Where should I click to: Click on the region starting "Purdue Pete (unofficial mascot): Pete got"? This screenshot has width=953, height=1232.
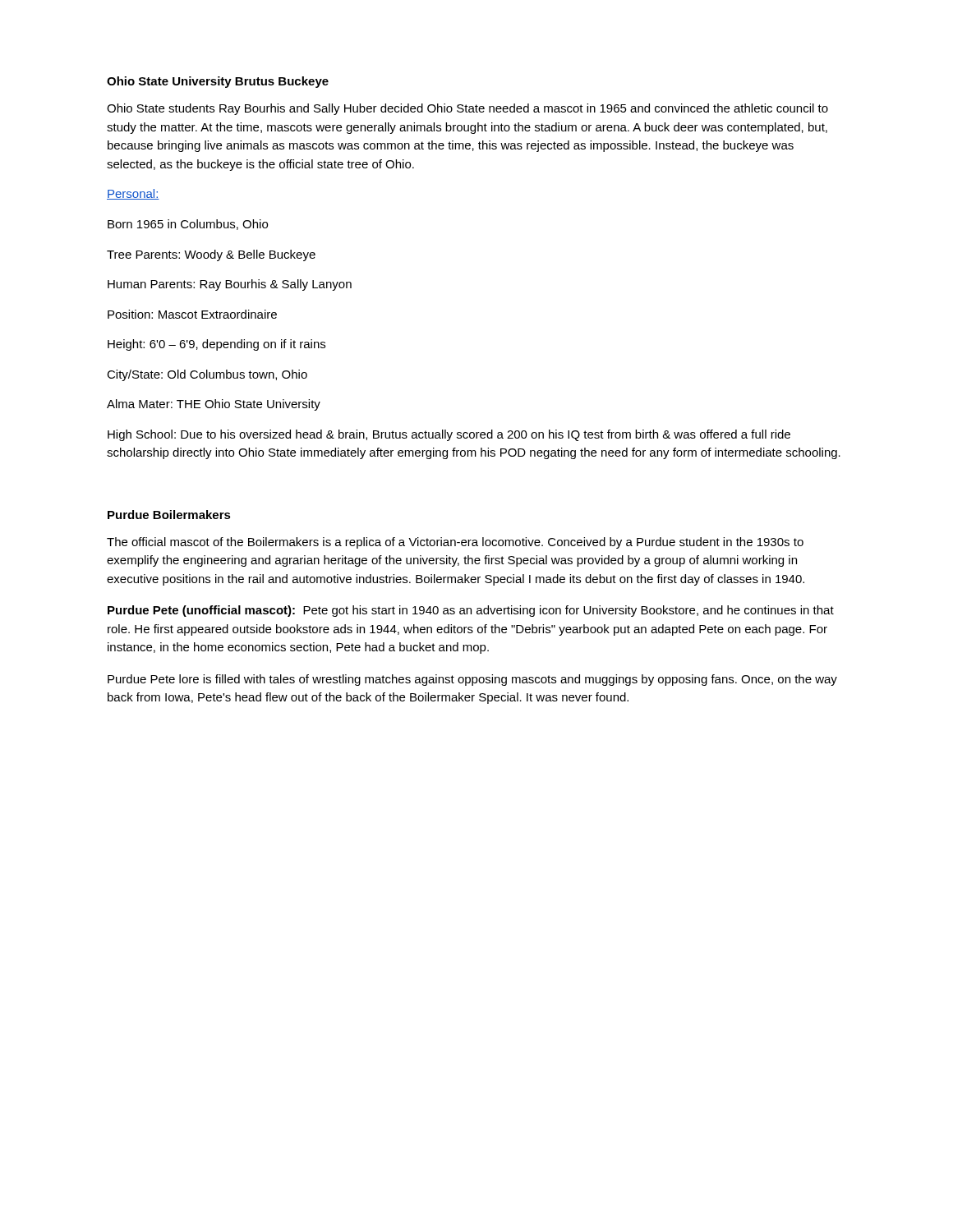470,628
